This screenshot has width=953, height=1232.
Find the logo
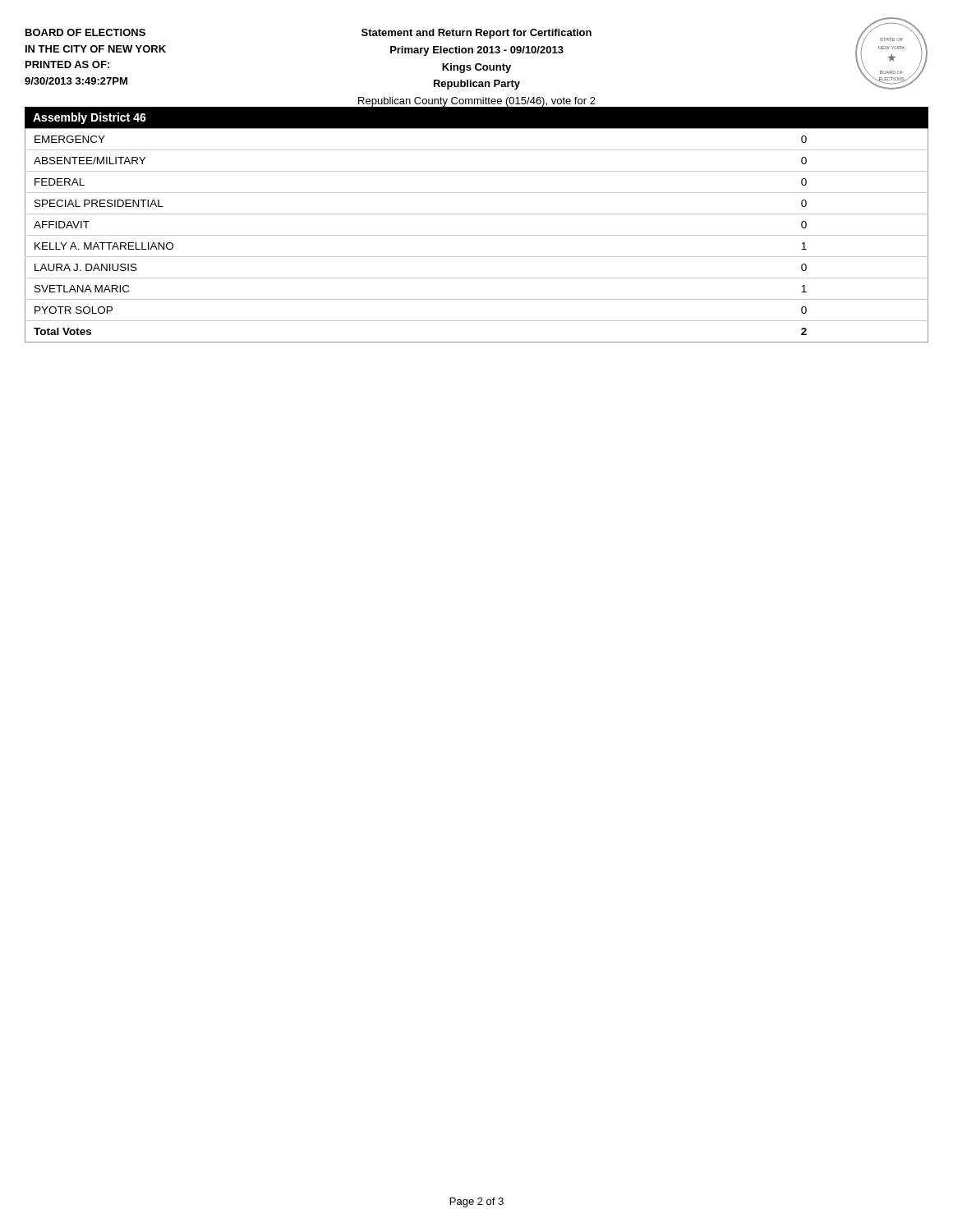(891, 53)
